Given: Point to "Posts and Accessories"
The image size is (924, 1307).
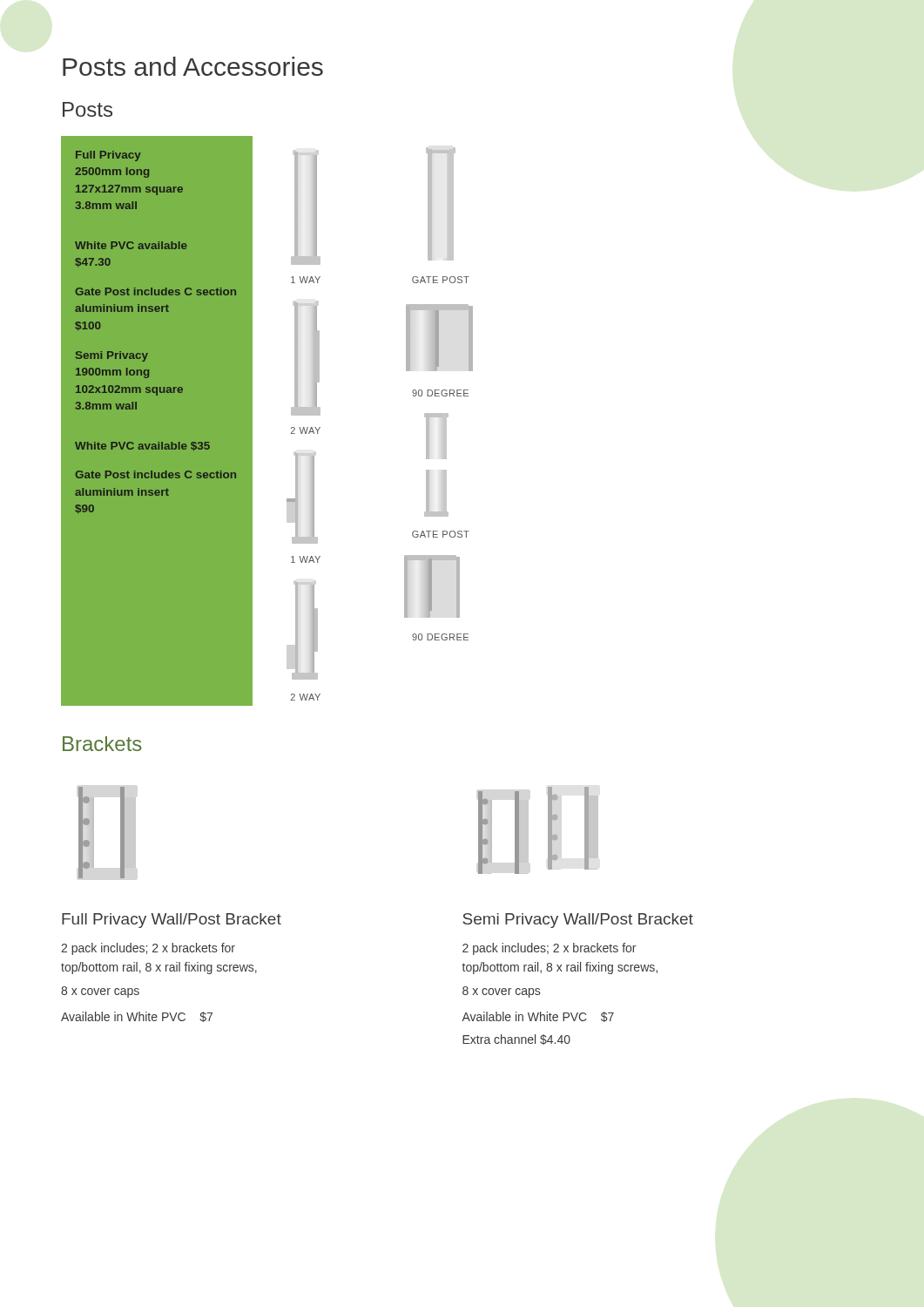Looking at the screenshot, I should (193, 66).
